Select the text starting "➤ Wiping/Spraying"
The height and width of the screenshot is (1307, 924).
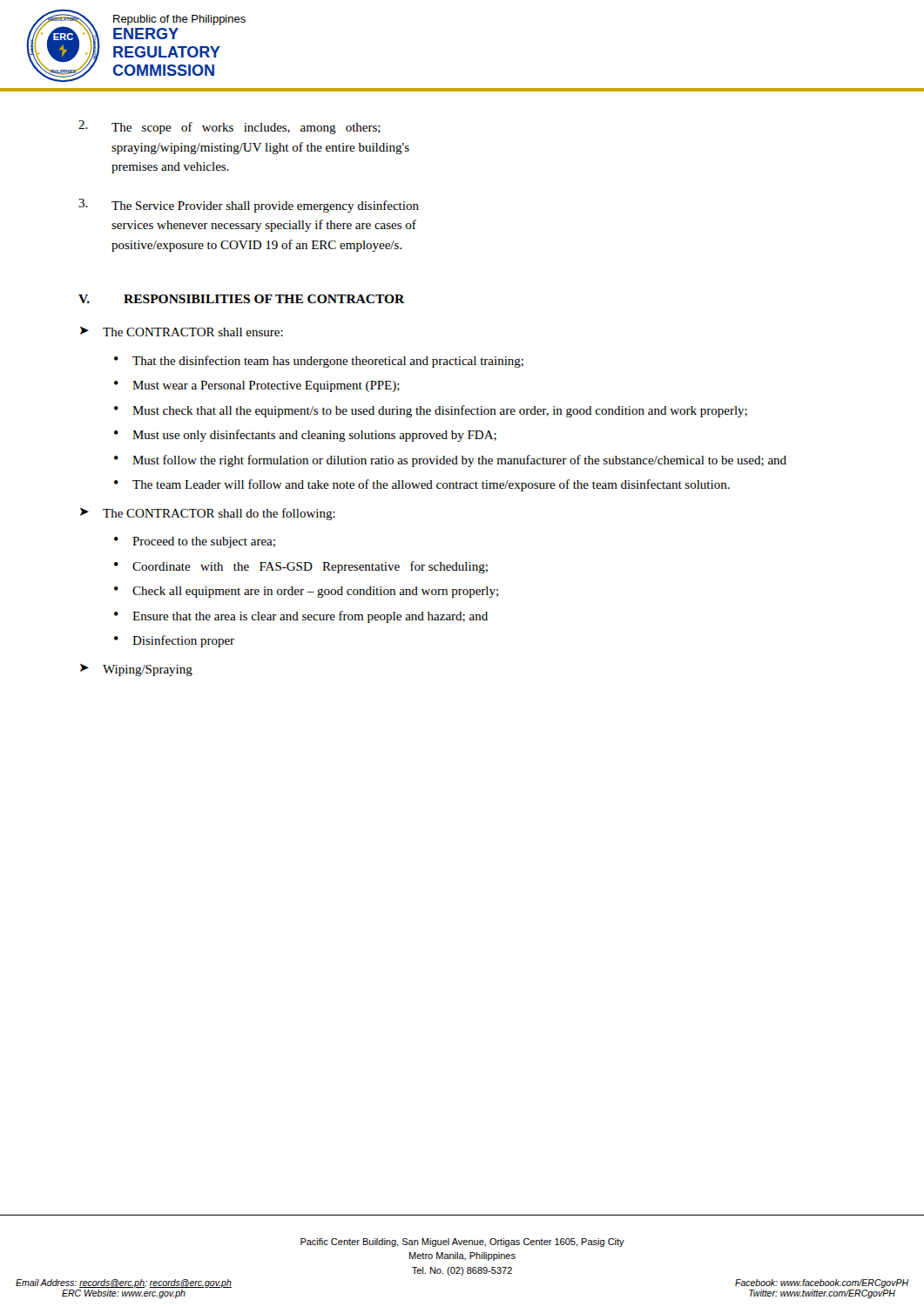pos(135,669)
